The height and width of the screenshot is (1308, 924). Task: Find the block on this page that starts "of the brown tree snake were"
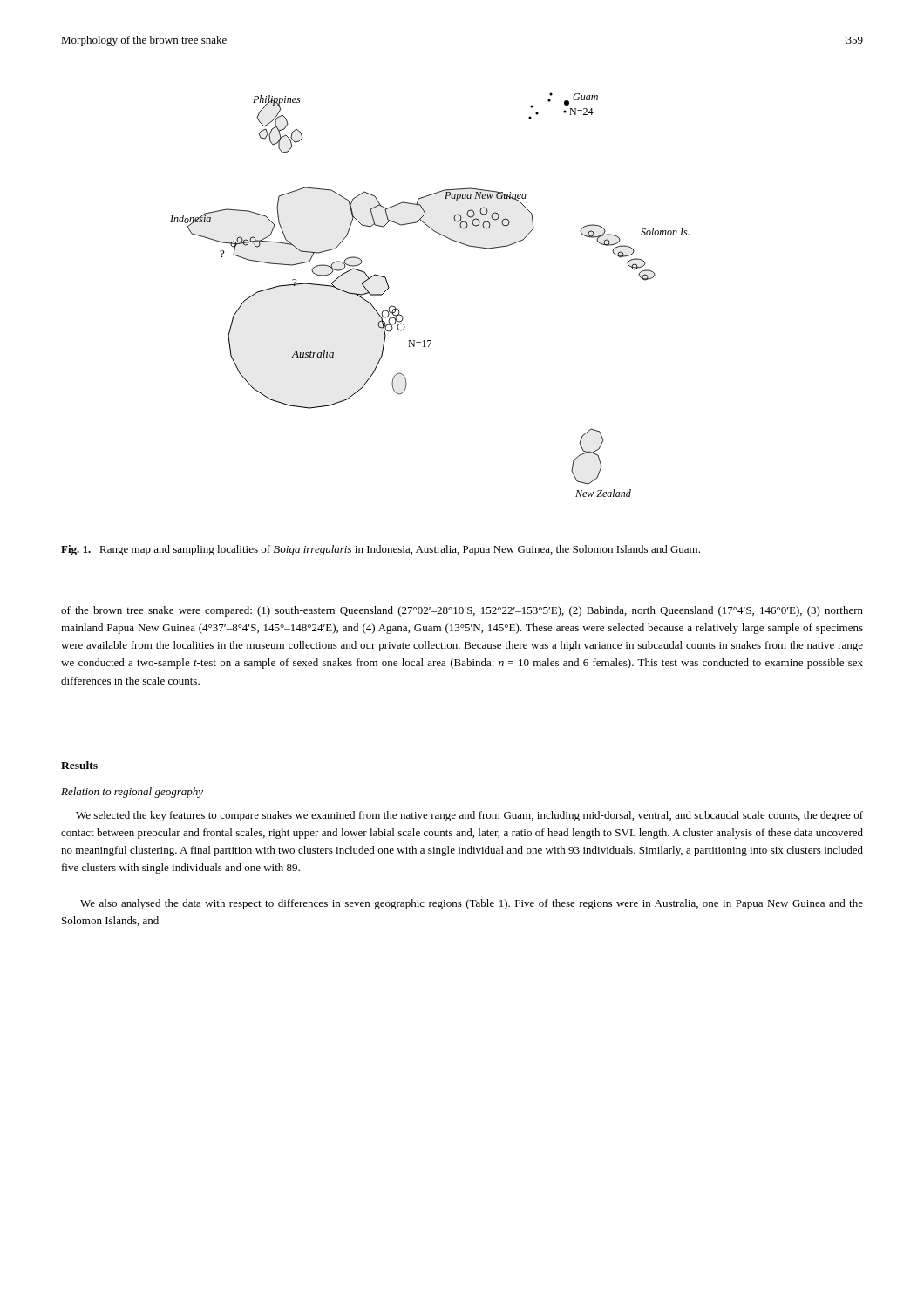click(x=462, y=645)
